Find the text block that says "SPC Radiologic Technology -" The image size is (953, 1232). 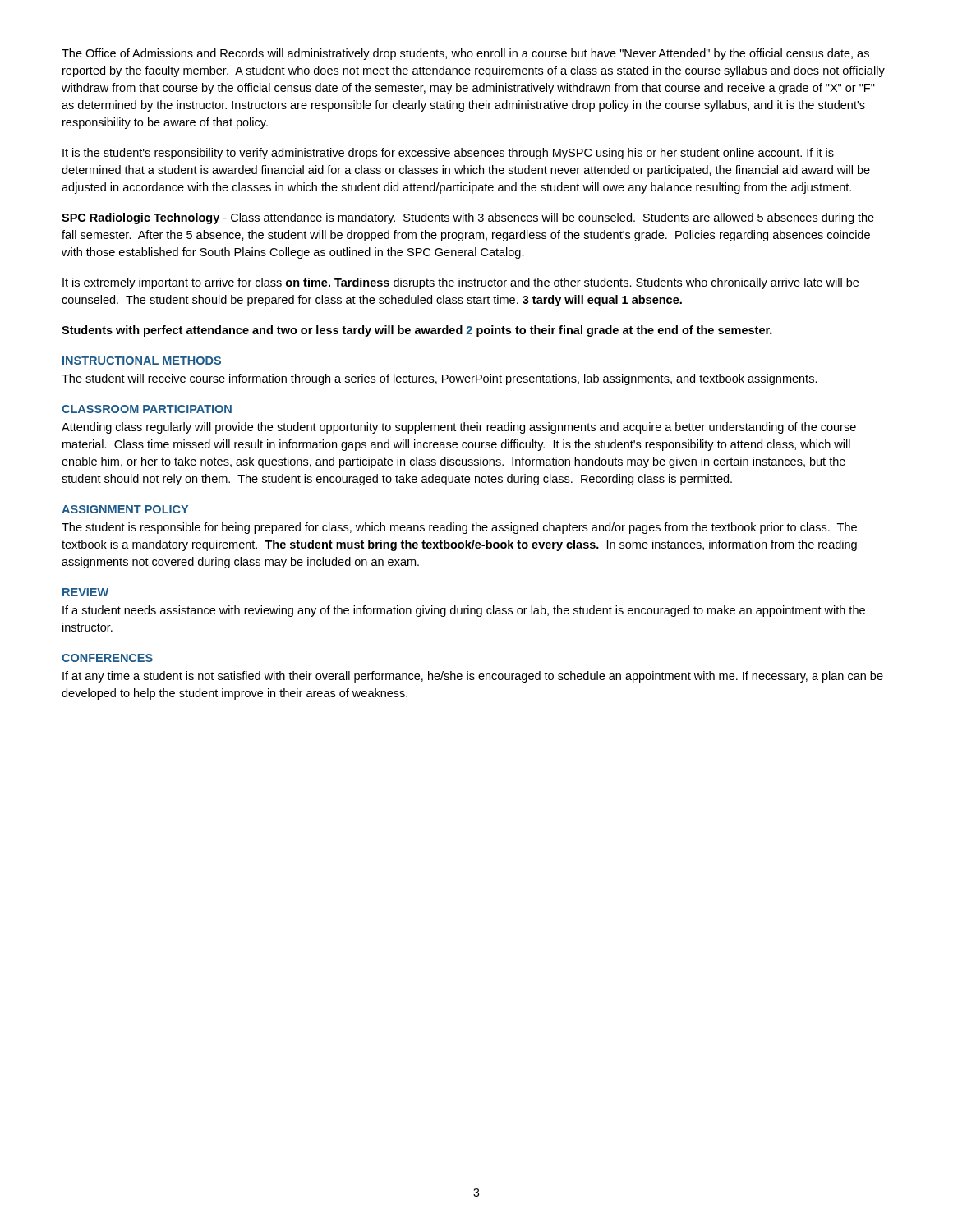(468, 235)
